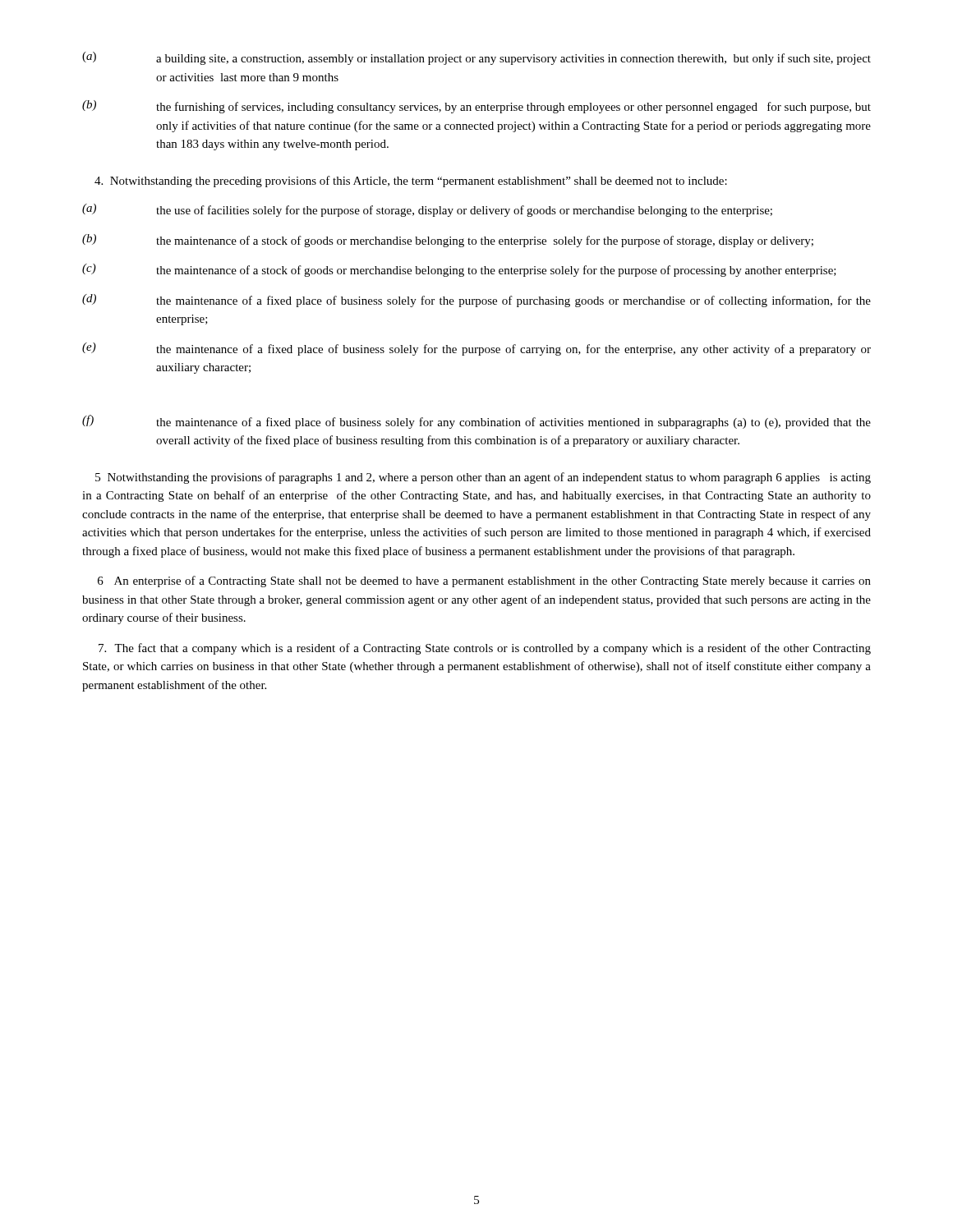The height and width of the screenshot is (1232, 953).
Task: Click on the text block starting "5 Notwithstanding the provisions of"
Action: (476, 514)
